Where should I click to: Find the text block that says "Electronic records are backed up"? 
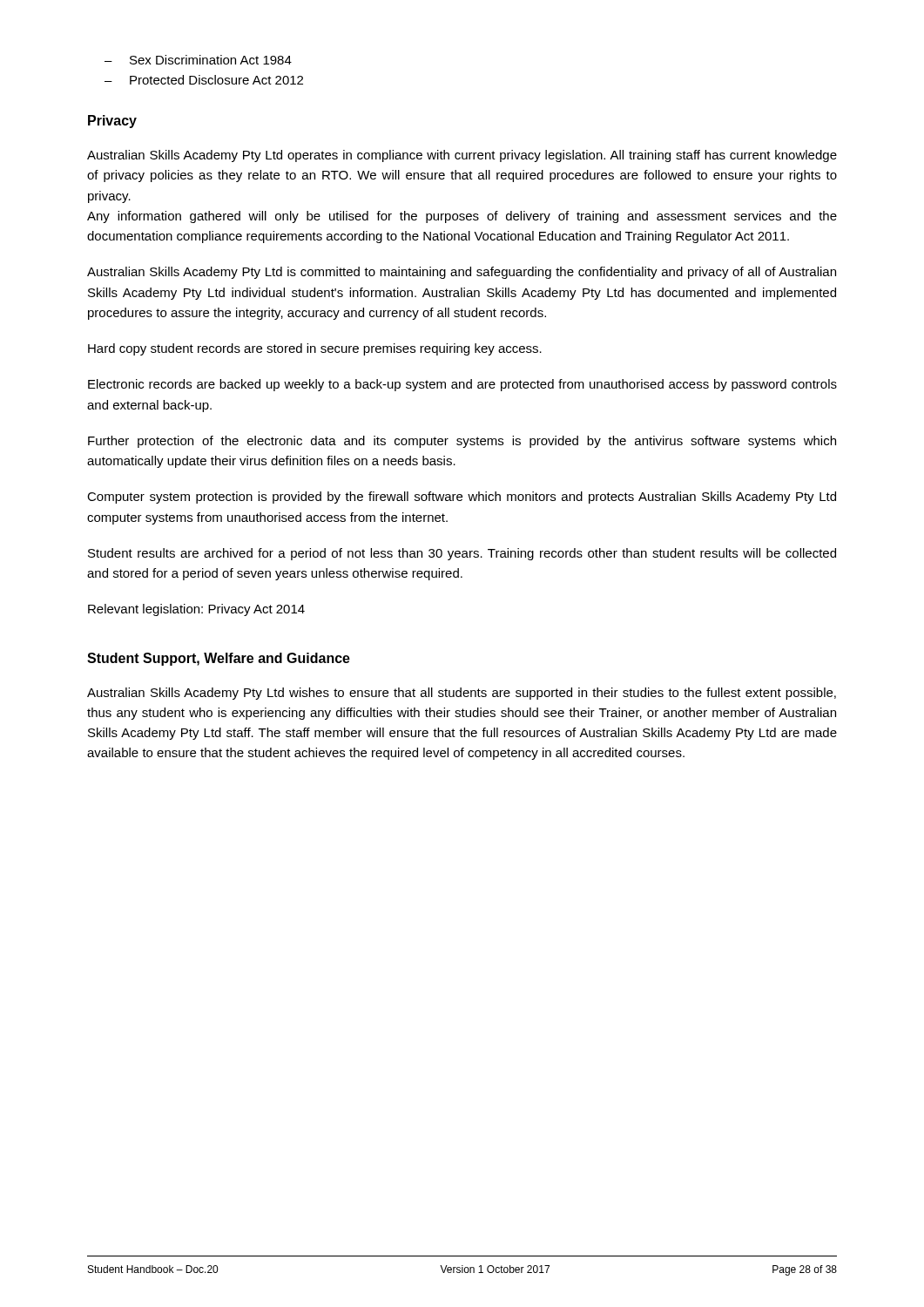pyautogui.click(x=462, y=394)
